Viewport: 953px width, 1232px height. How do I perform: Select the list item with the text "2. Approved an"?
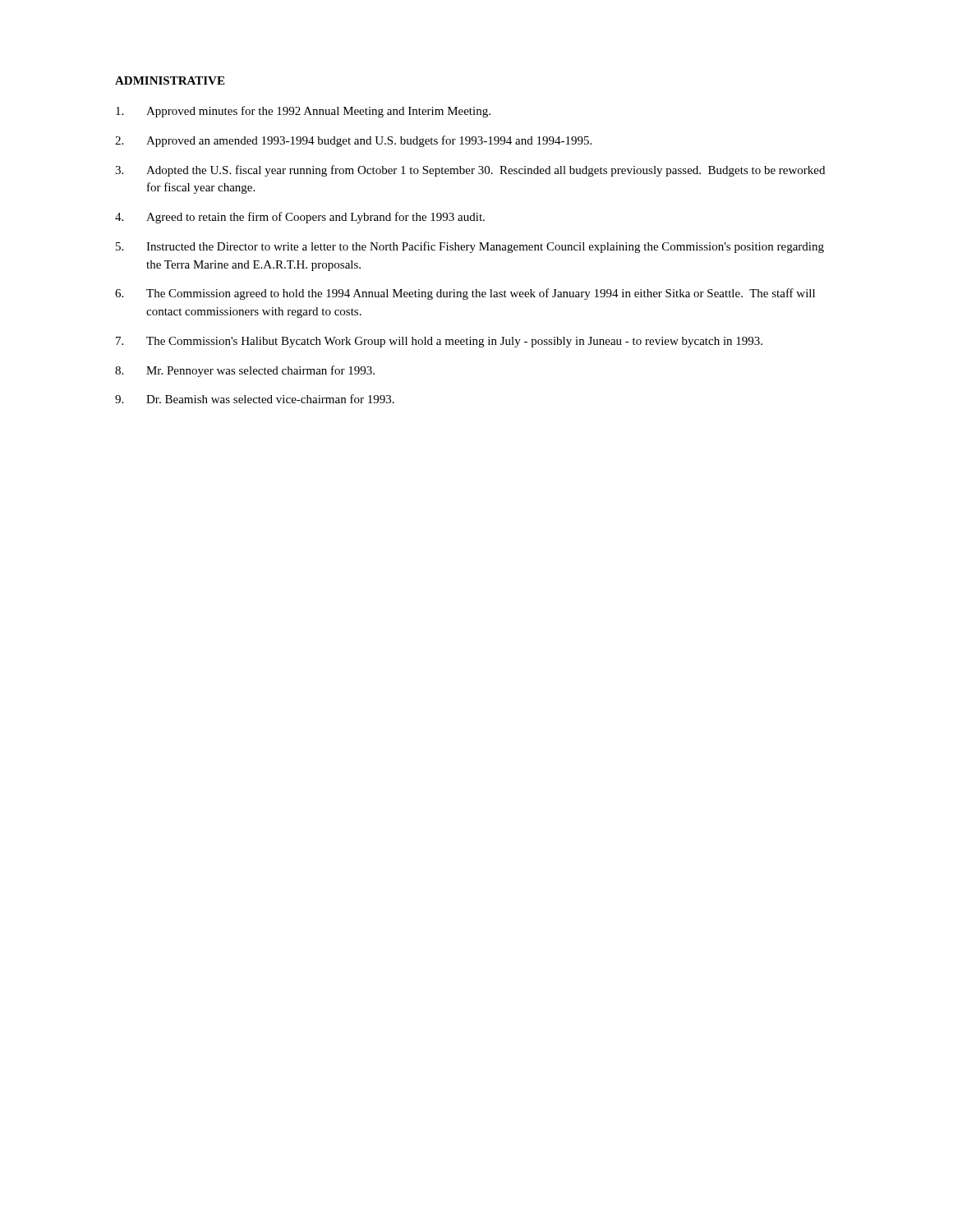pos(476,141)
